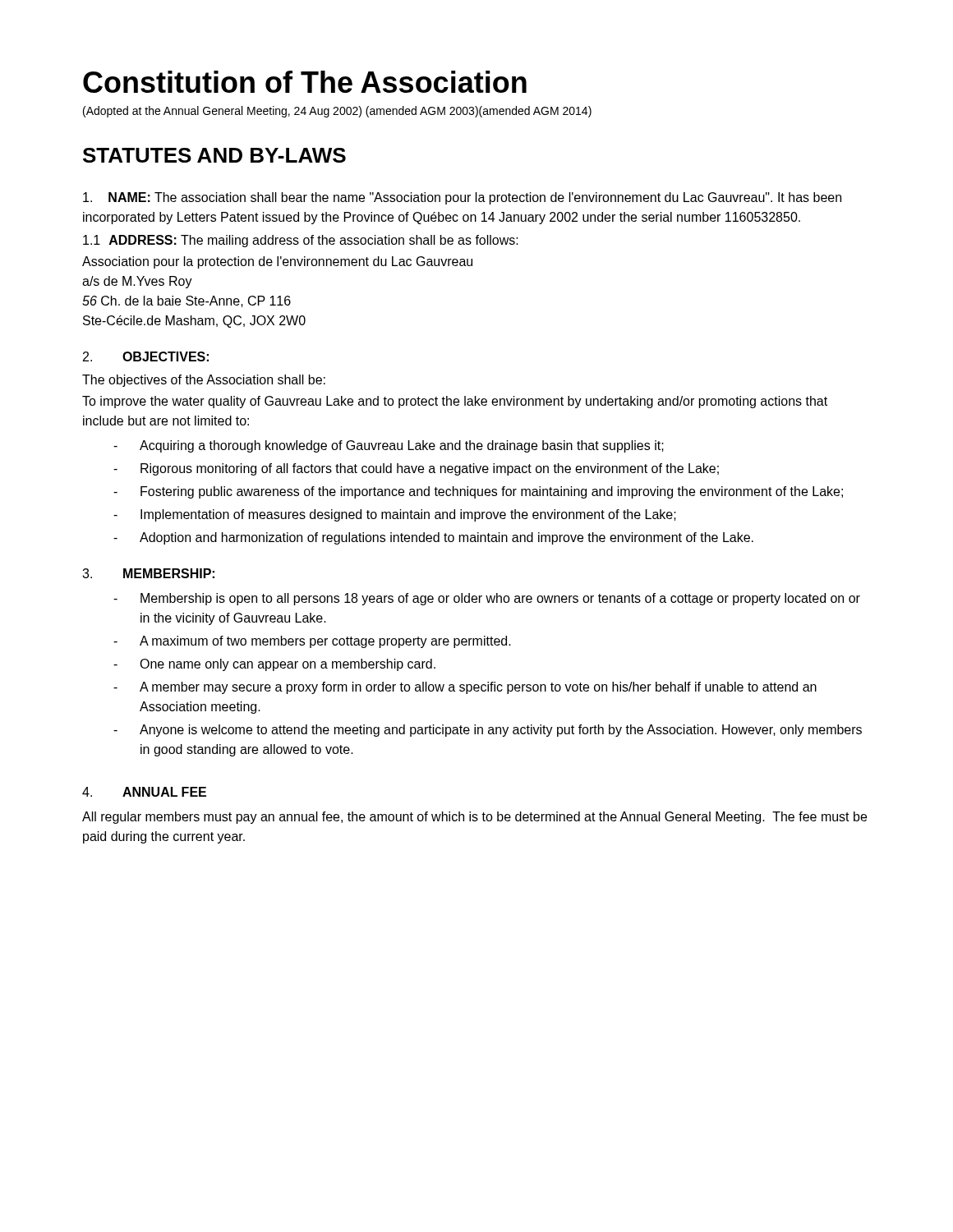Find the section header containing "STATUTES AND BY-LAWS"

(214, 155)
